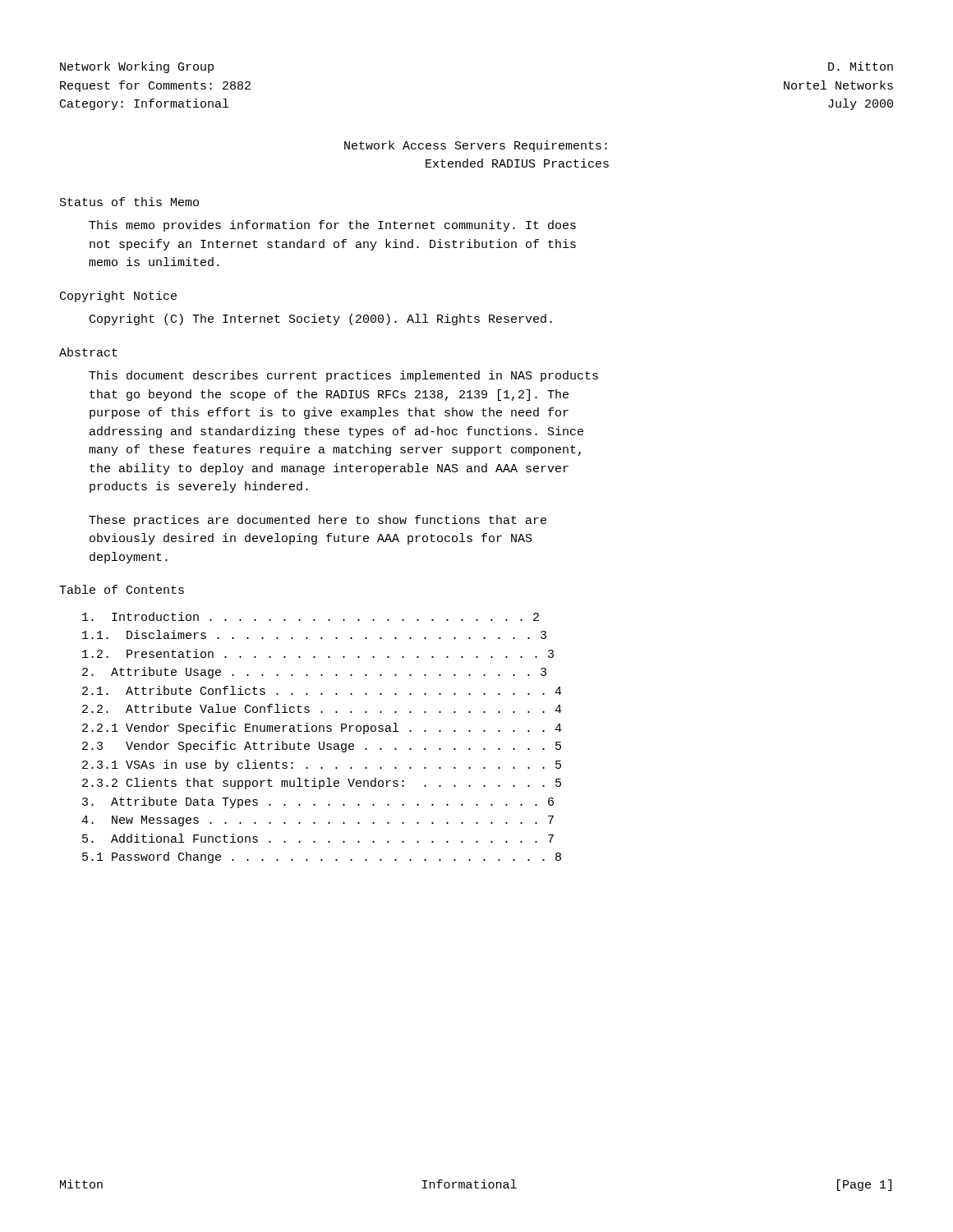This screenshot has height=1232, width=953.
Task: Find the list item that says "5.1 Password Change"
Action: click(x=311, y=858)
